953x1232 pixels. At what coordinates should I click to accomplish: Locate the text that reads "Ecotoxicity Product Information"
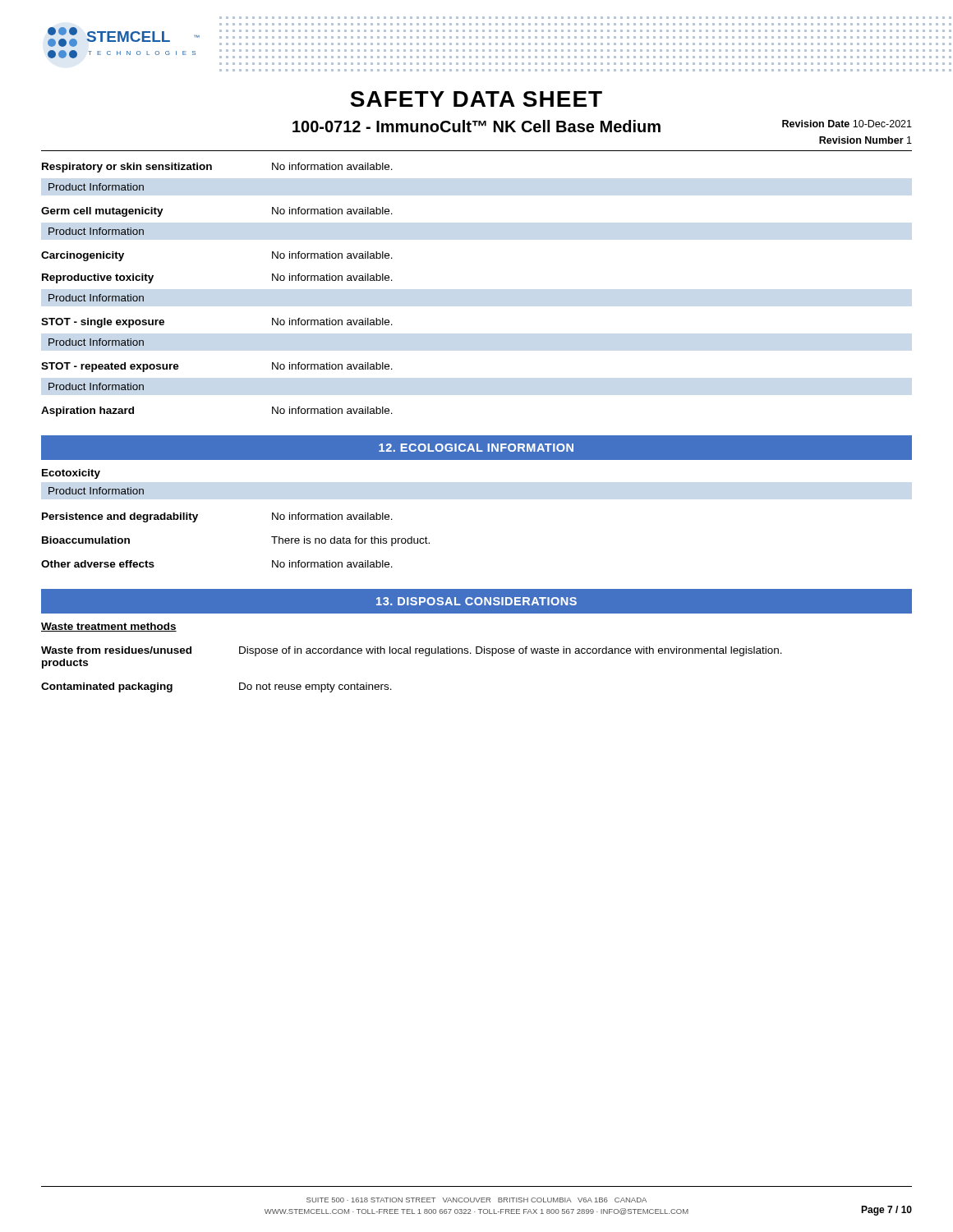click(x=71, y=474)
